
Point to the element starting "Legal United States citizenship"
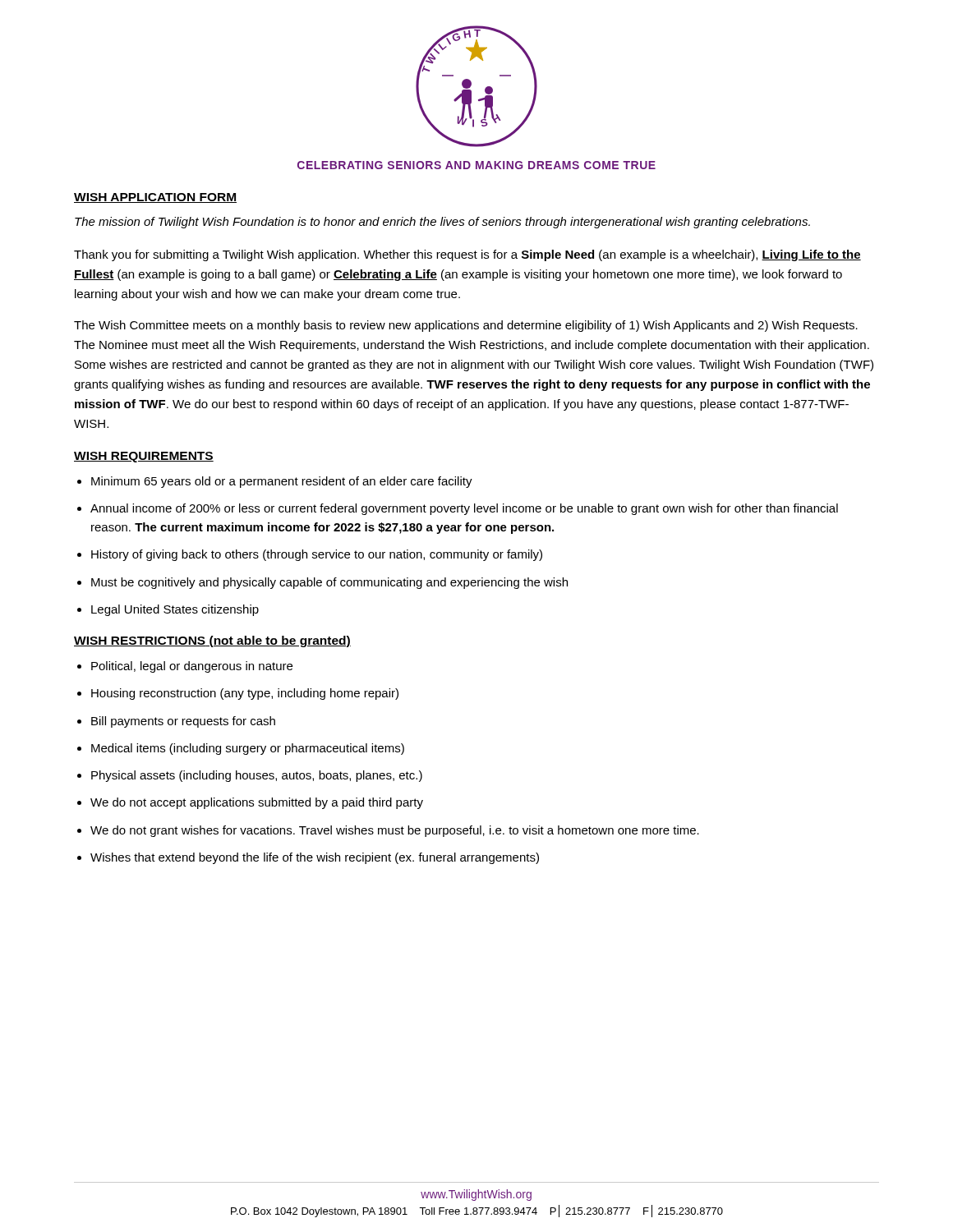pyautogui.click(x=175, y=610)
